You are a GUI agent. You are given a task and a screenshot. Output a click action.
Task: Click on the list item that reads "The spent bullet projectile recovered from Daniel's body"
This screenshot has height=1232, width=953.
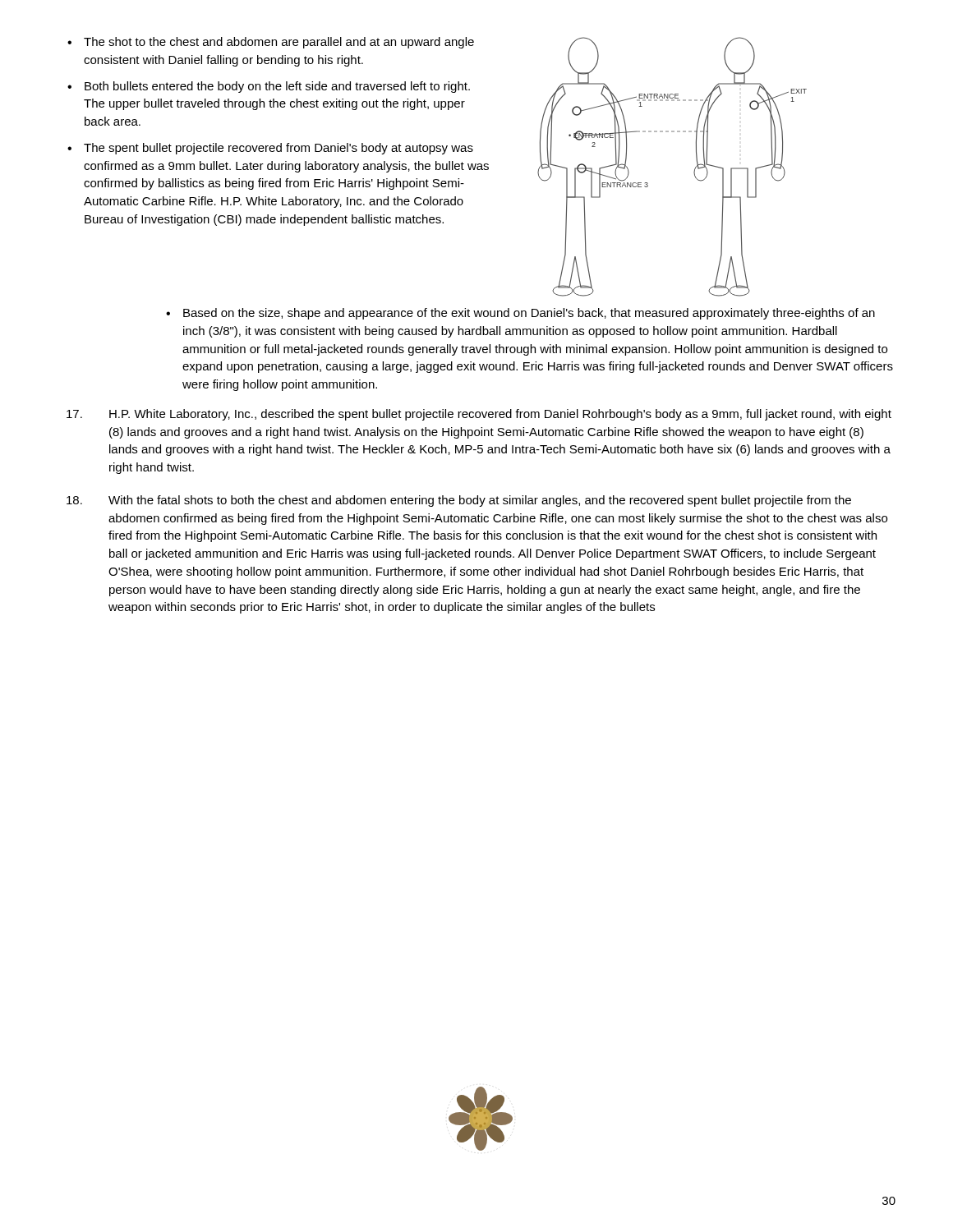click(x=279, y=183)
